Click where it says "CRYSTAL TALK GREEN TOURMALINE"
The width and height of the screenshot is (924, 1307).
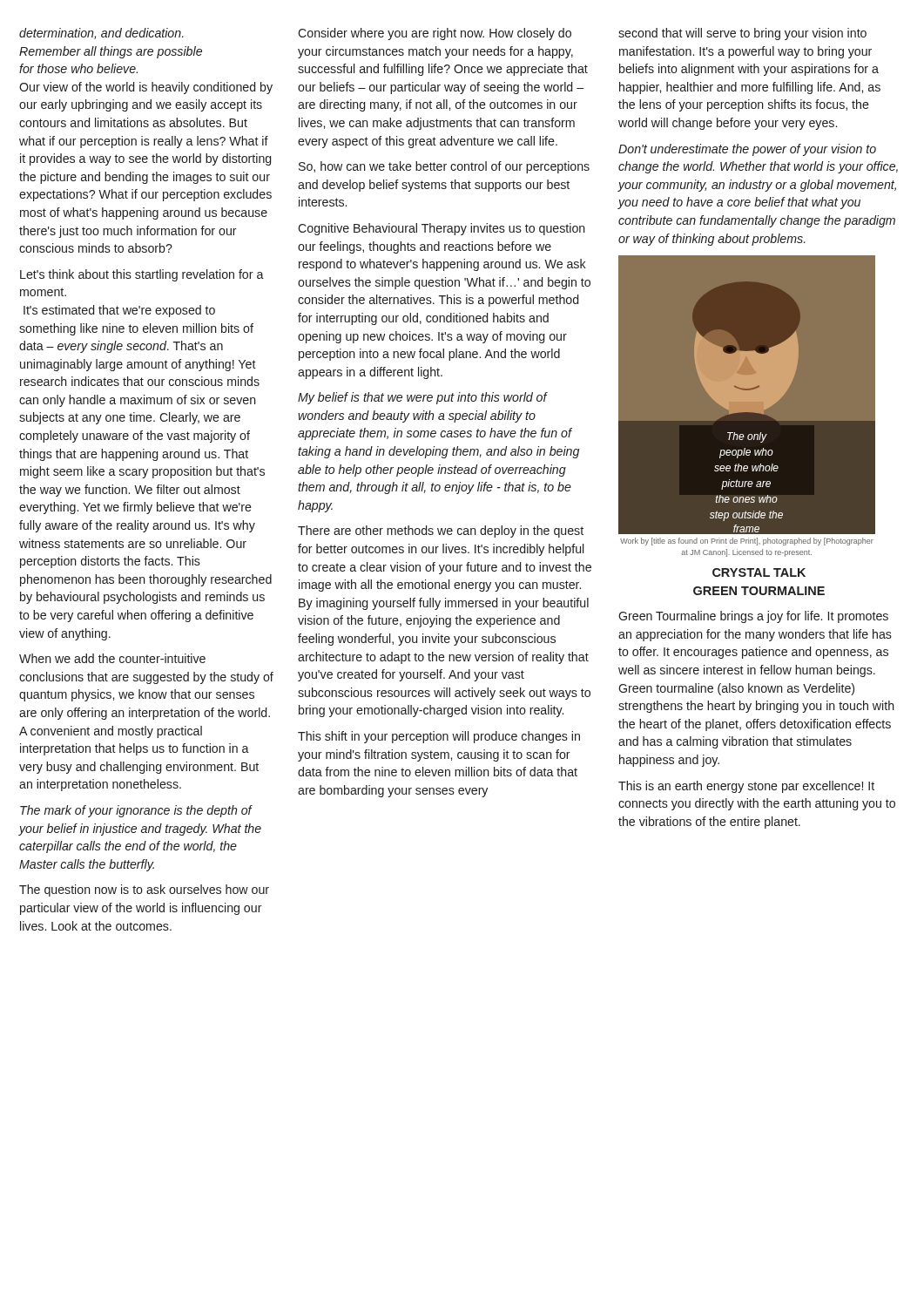pyautogui.click(x=759, y=582)
